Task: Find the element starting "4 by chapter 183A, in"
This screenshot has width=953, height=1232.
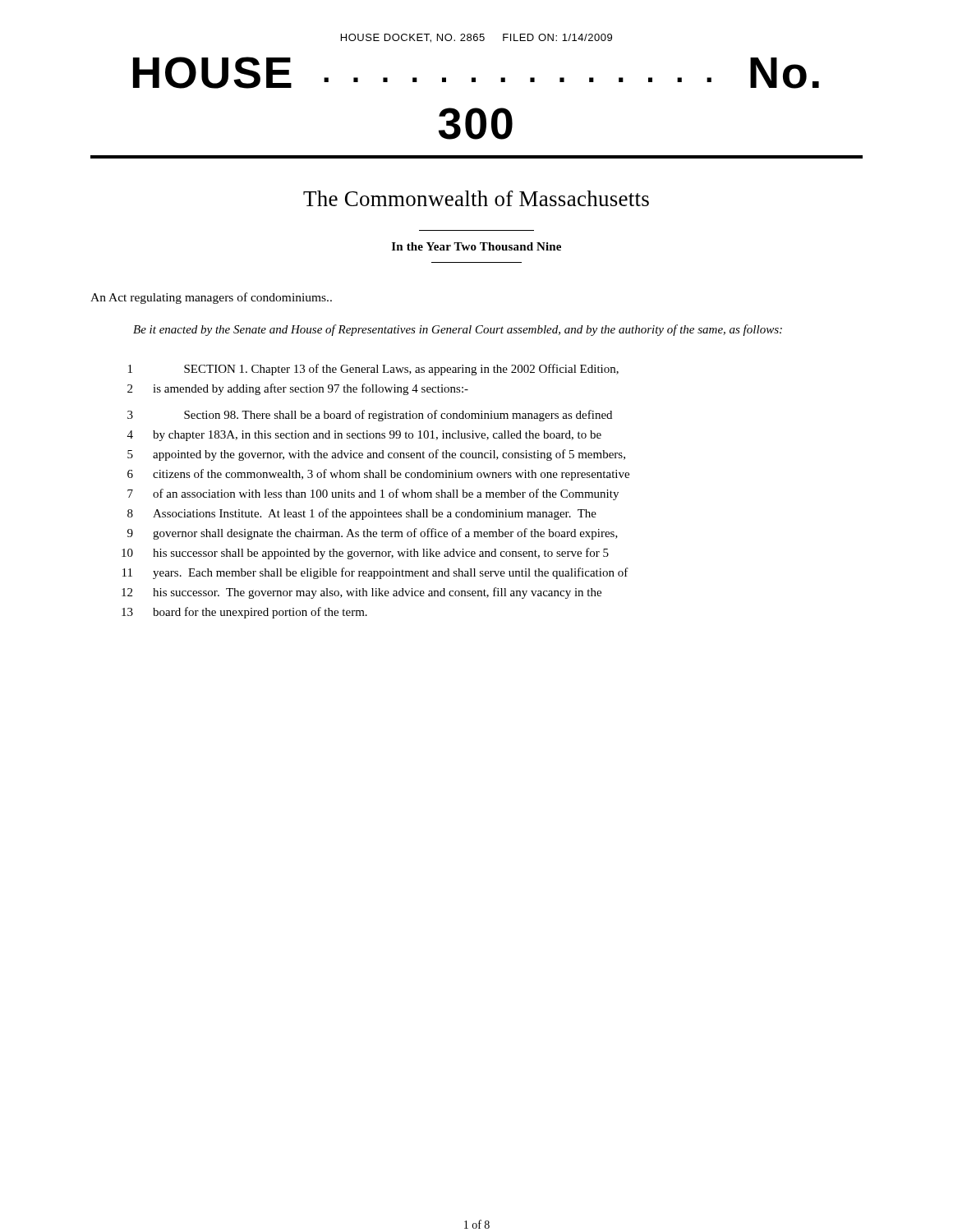Action: (476, 435)
